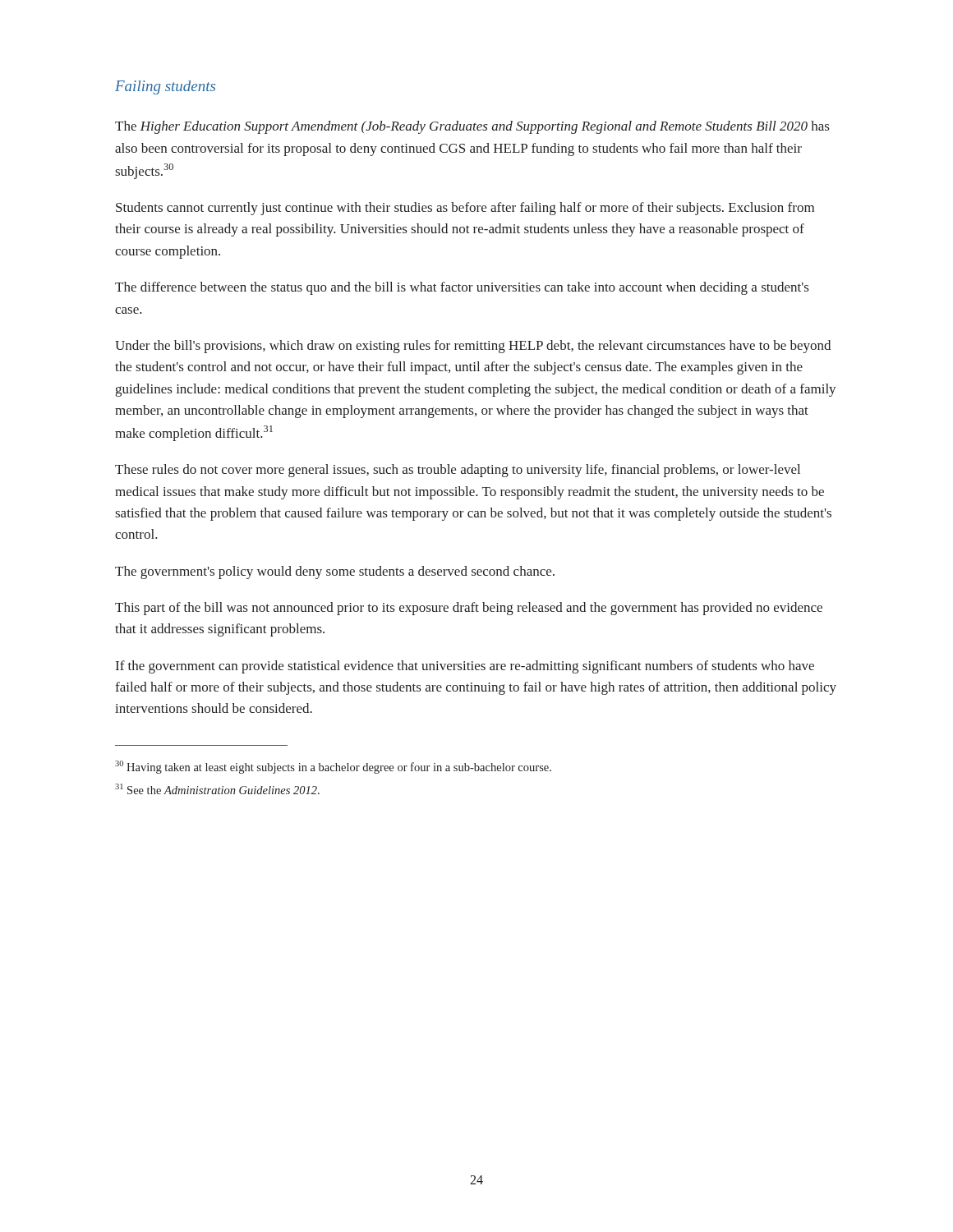953x1232 pixels.
Task: Locate the element starting "Under the bill's"
Action: (476, 389)
